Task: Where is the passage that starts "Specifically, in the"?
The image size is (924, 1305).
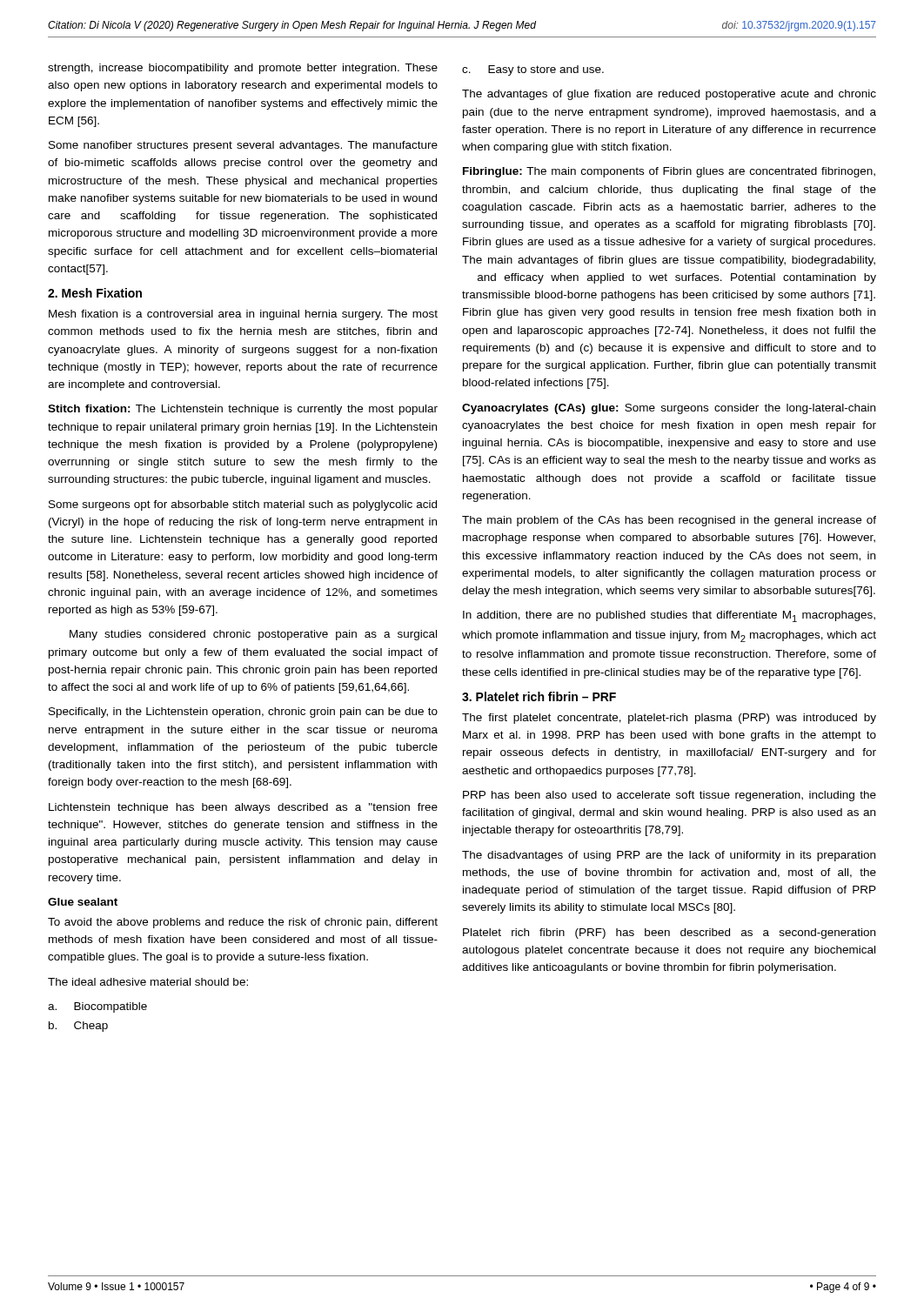Action: [243, 747]
